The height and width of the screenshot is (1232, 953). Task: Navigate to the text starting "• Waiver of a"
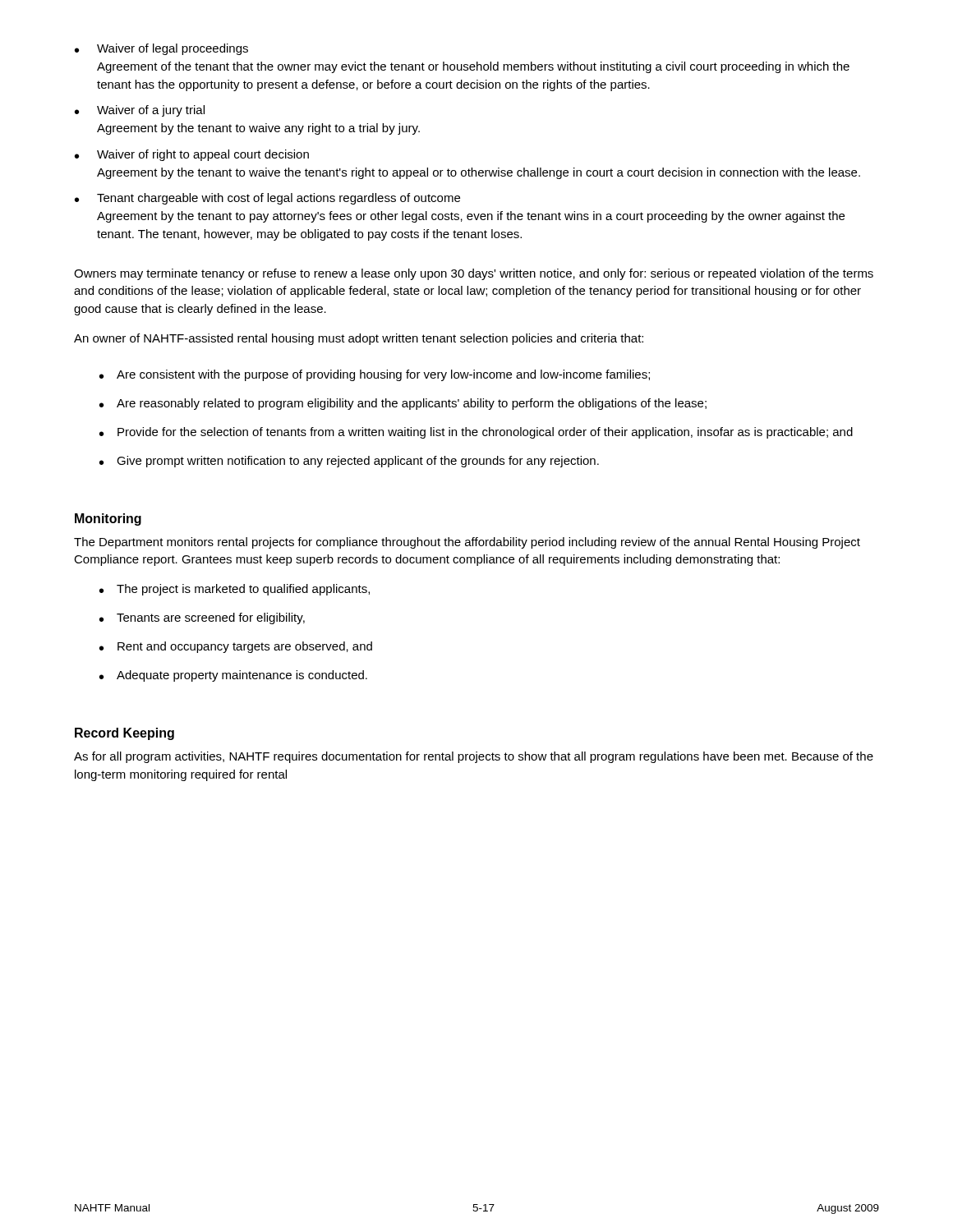[x=140, y=111]
